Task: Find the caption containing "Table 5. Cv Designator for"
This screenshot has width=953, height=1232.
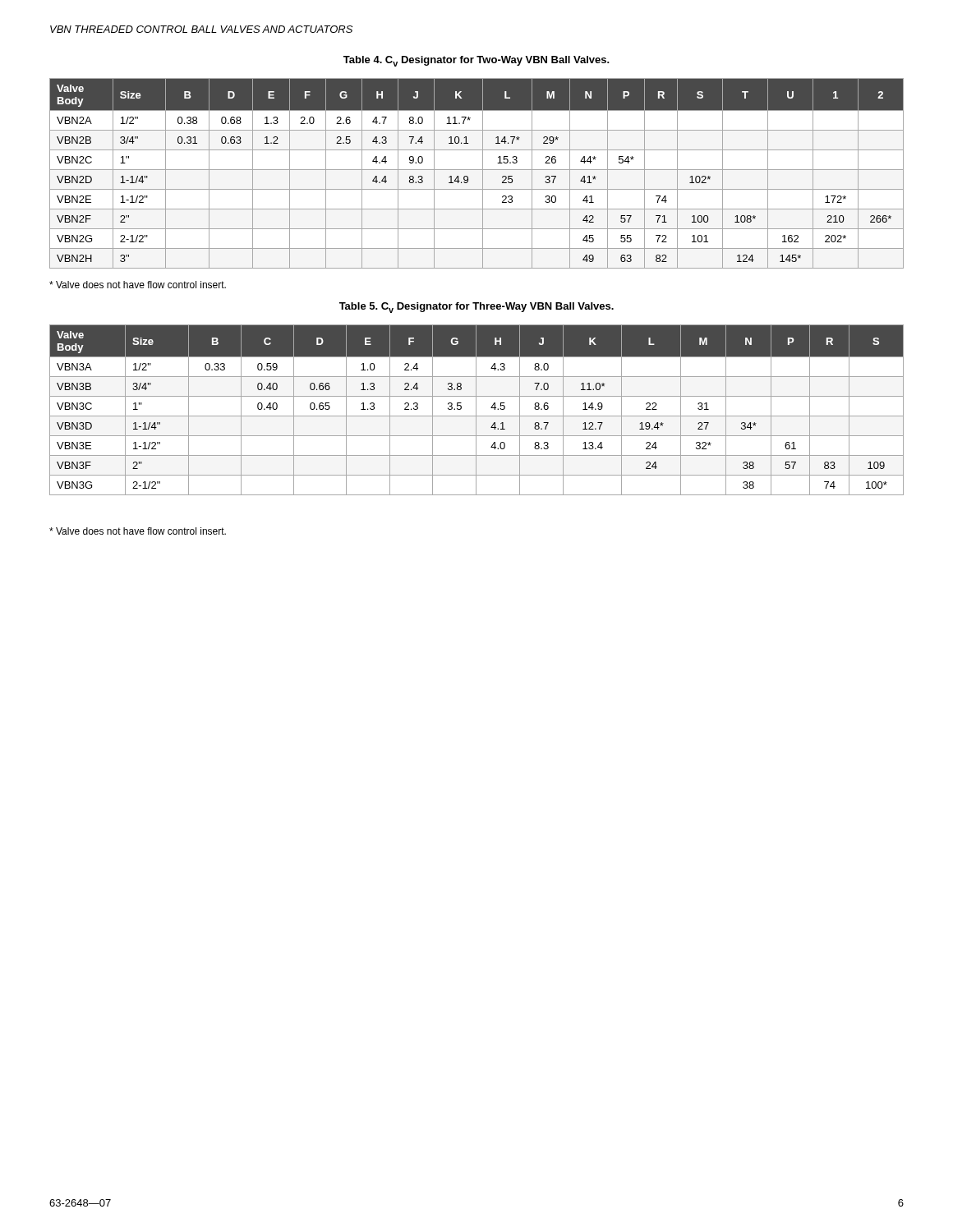Action: (x=476, y=307)
